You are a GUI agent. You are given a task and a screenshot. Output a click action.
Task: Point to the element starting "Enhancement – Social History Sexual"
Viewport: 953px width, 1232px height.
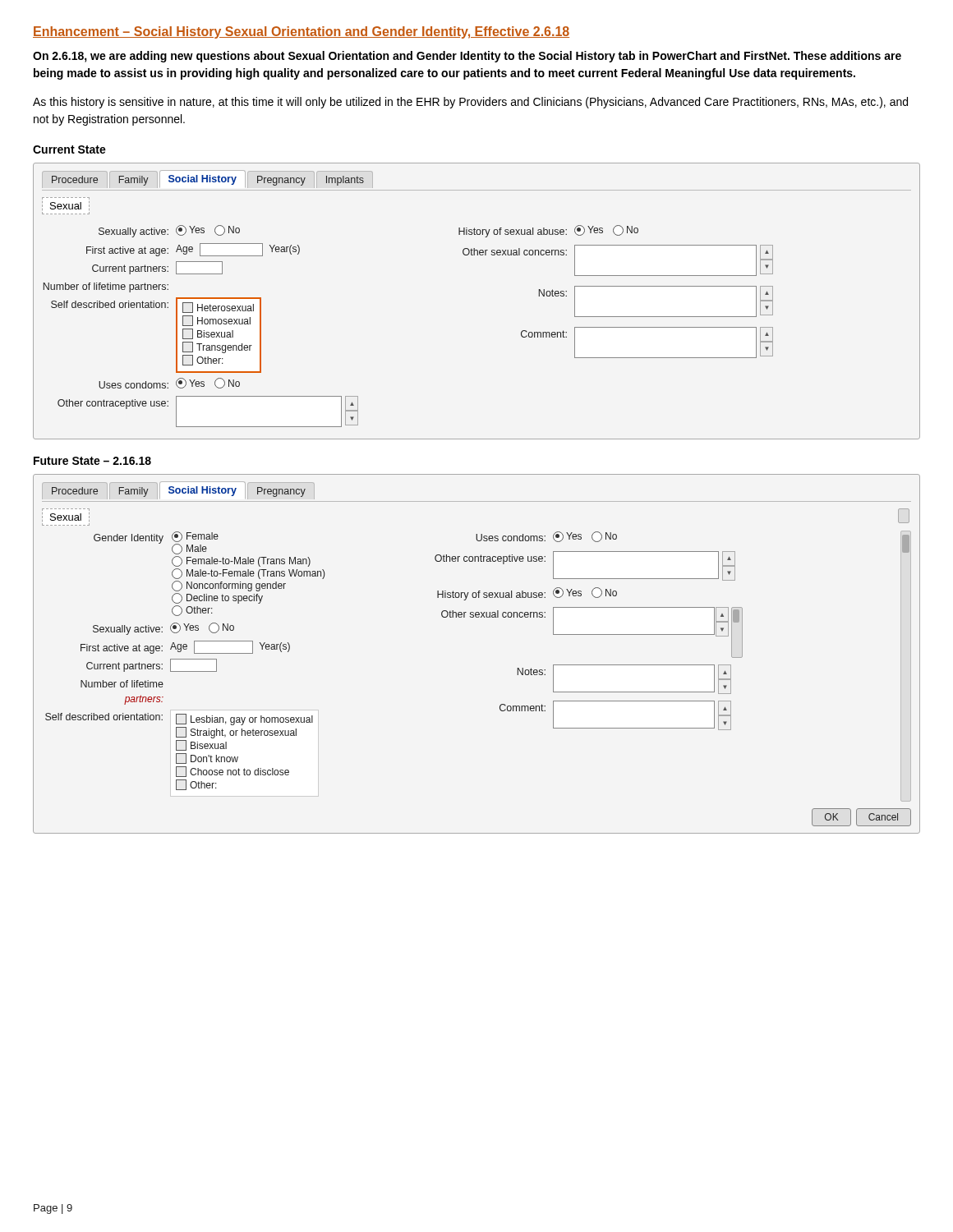click(x=301, y=32)
